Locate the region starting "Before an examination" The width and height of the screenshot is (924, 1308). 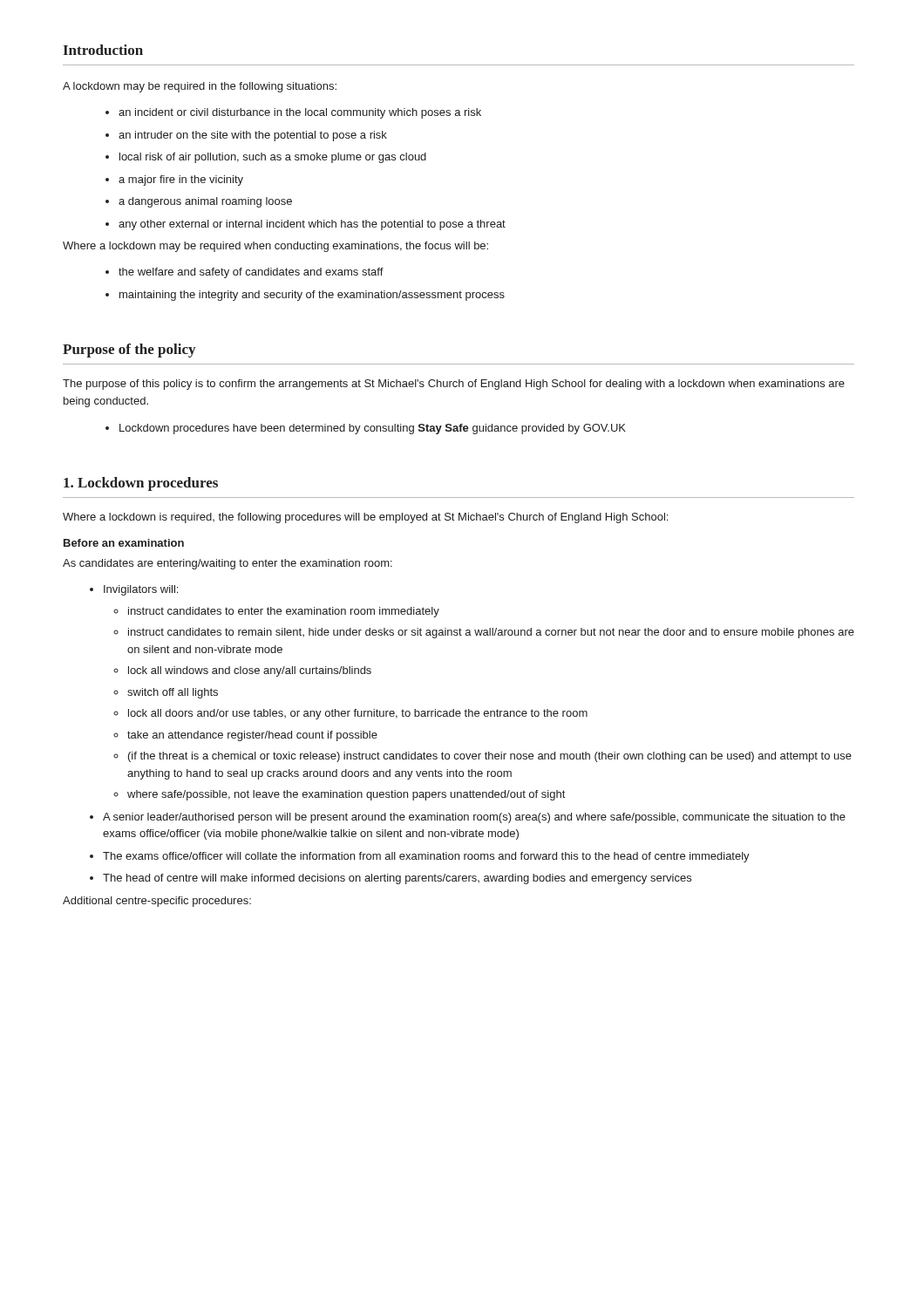click(124, 543)
